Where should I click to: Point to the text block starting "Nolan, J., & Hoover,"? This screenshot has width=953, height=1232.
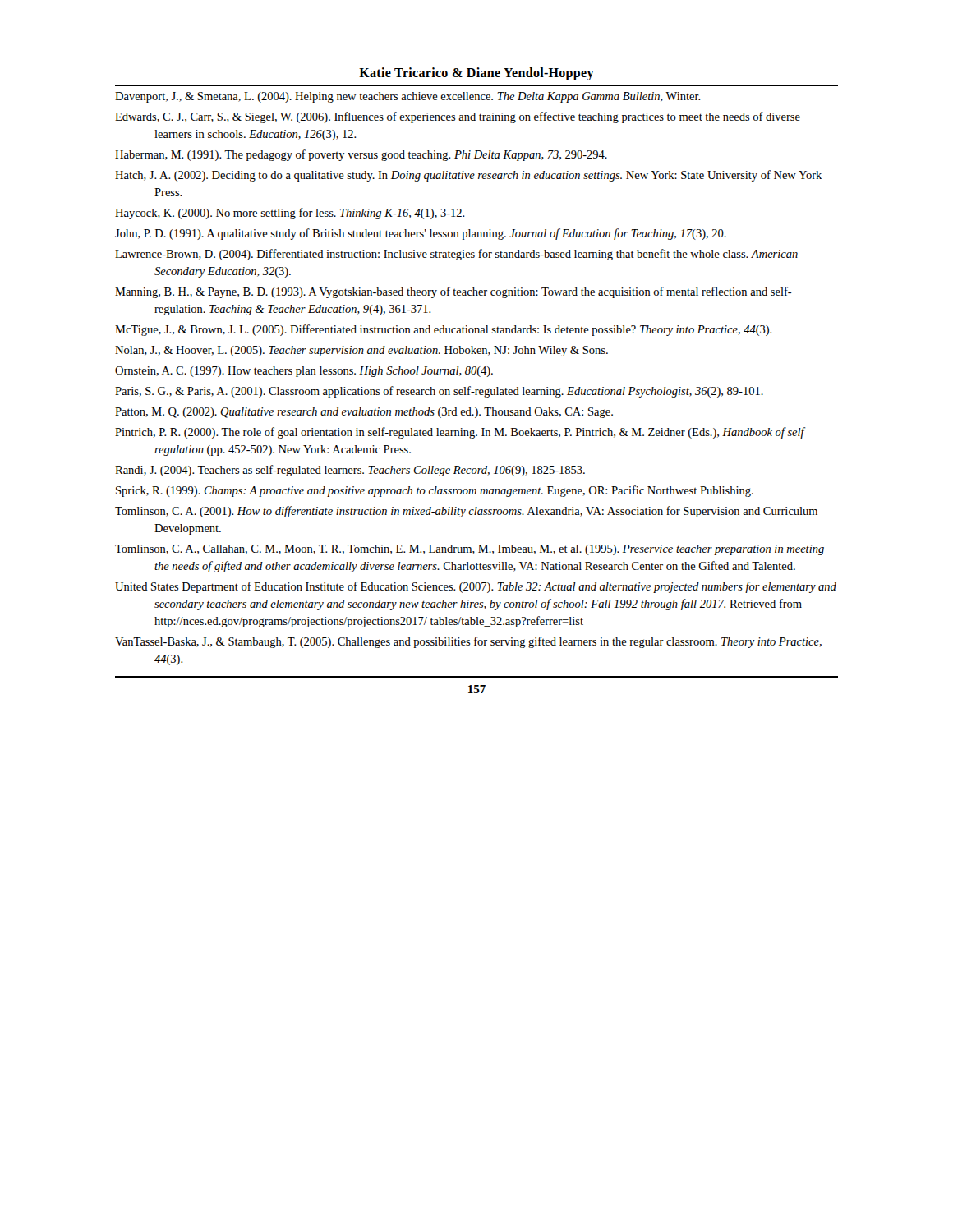coord(362,350)
